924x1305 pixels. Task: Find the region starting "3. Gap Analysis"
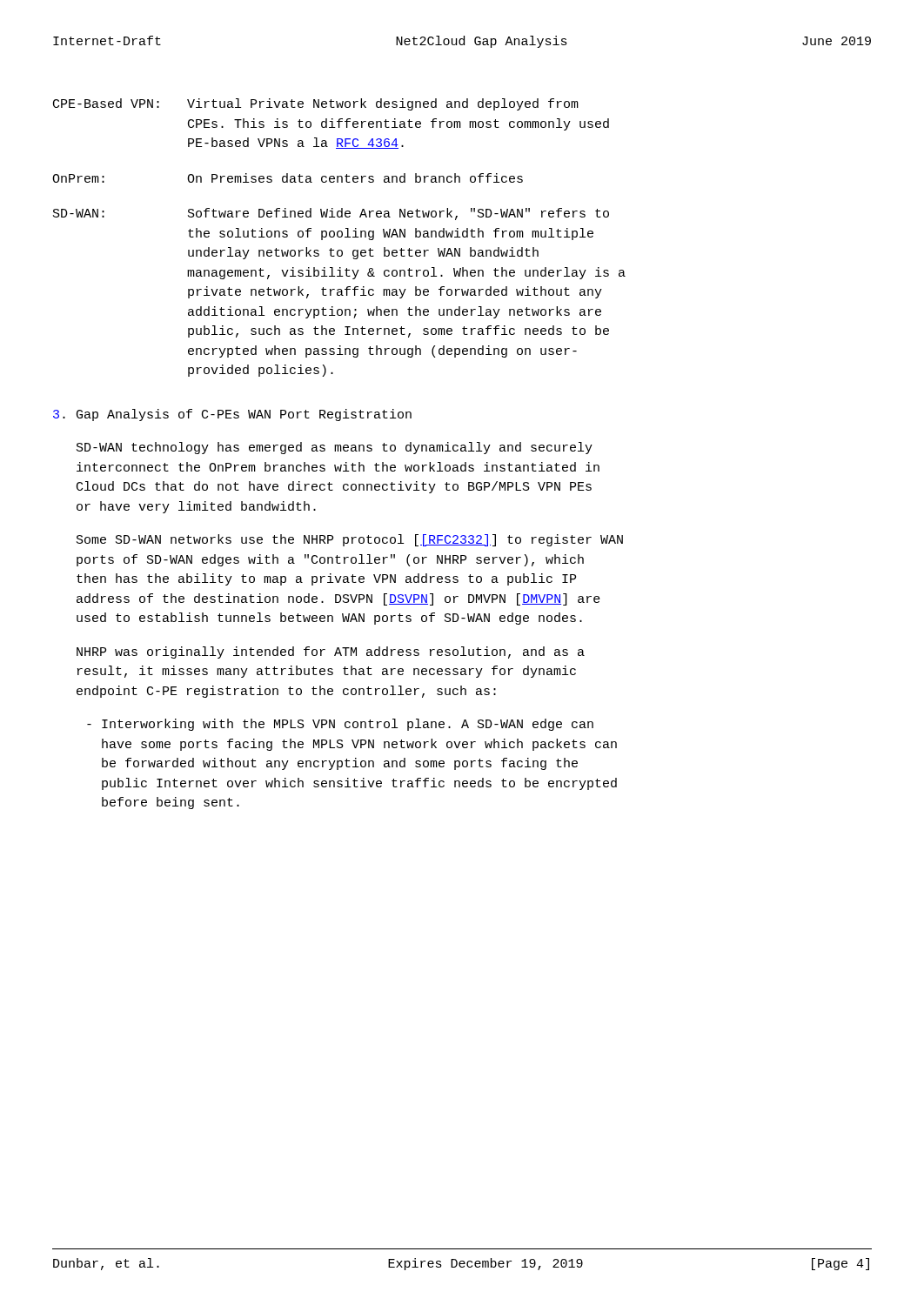(232, 415)
